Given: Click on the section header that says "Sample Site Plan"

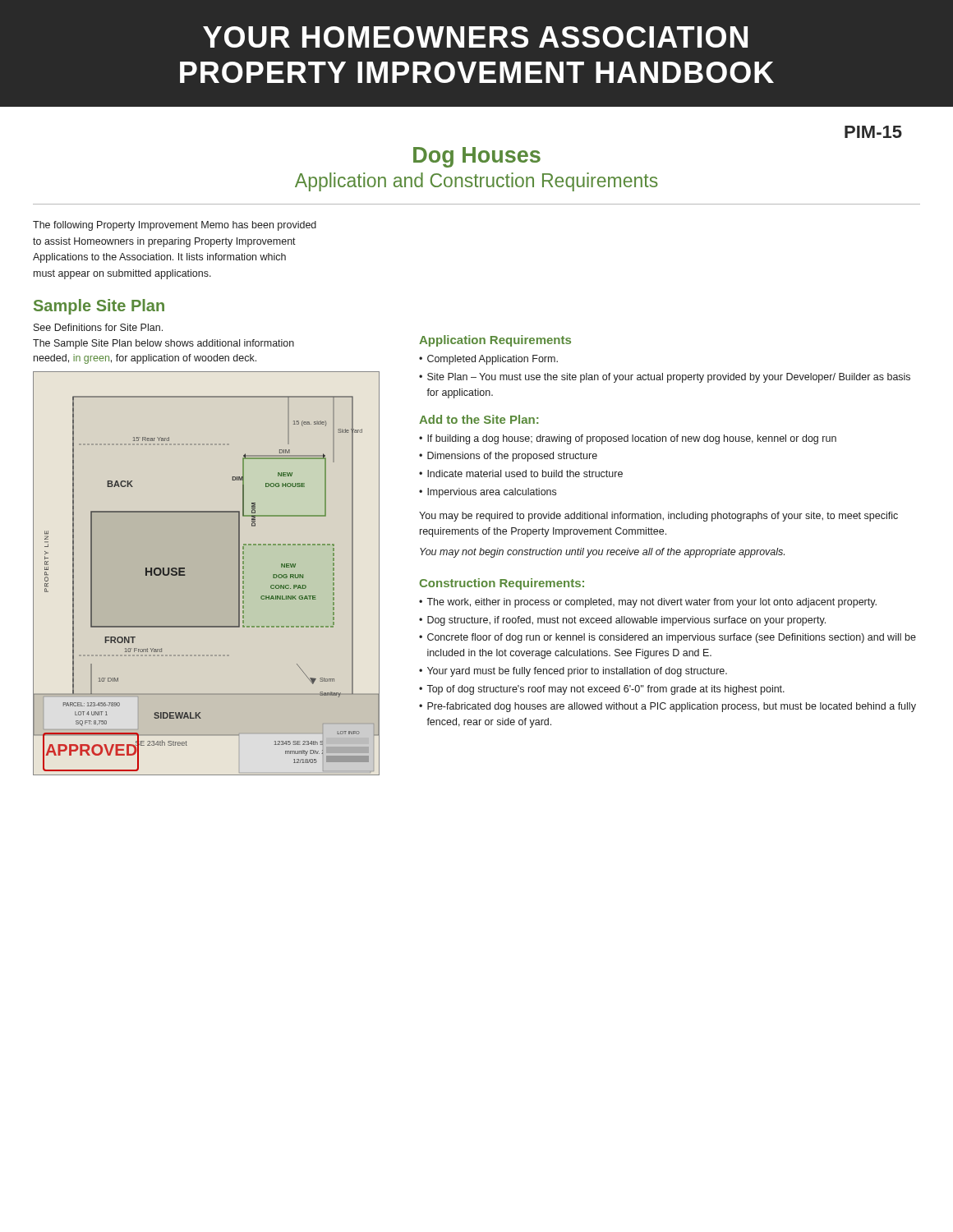Looking at the screenshot, I should [x=99, y=305].
